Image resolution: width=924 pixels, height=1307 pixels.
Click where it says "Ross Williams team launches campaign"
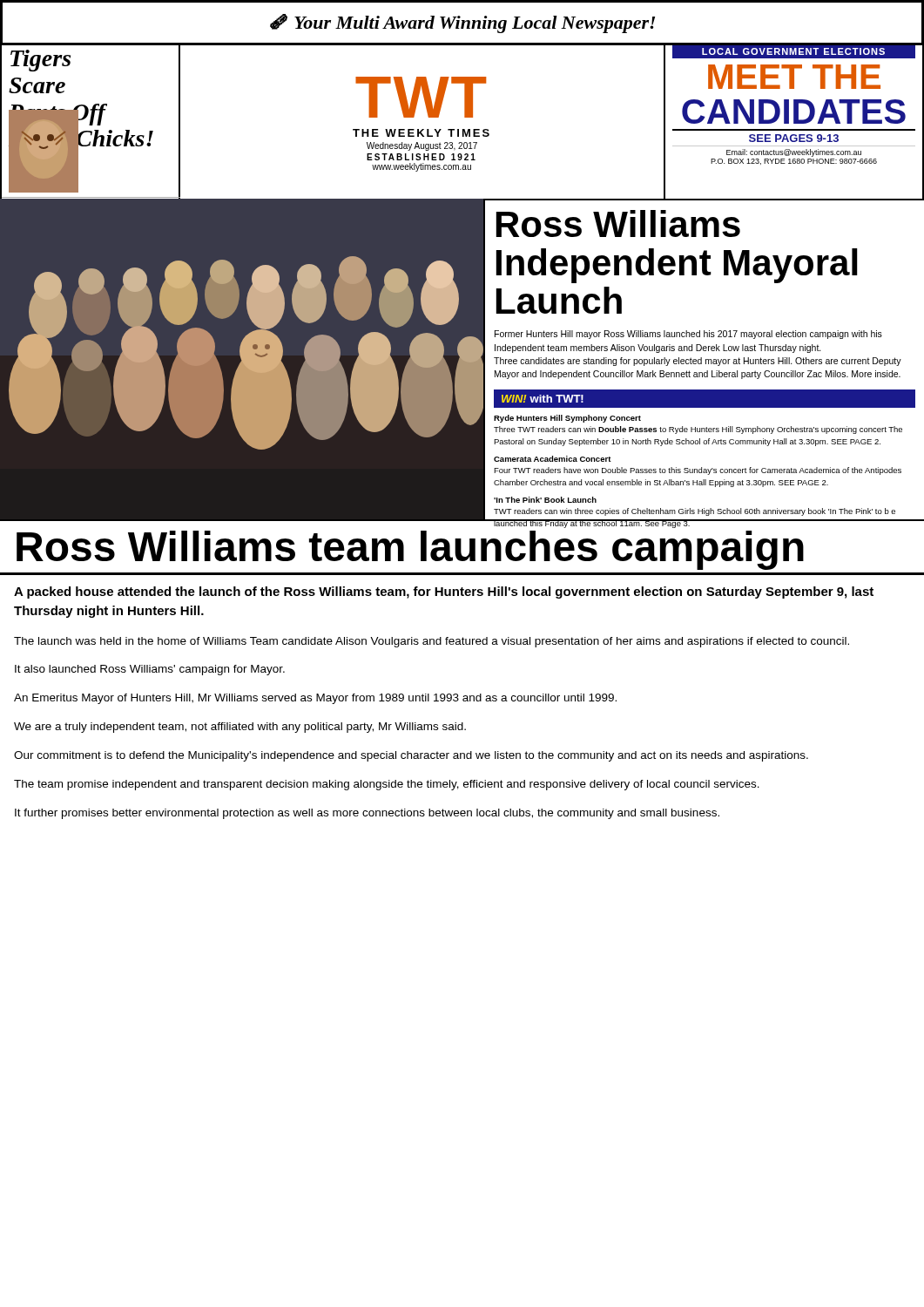pos(462,547)
